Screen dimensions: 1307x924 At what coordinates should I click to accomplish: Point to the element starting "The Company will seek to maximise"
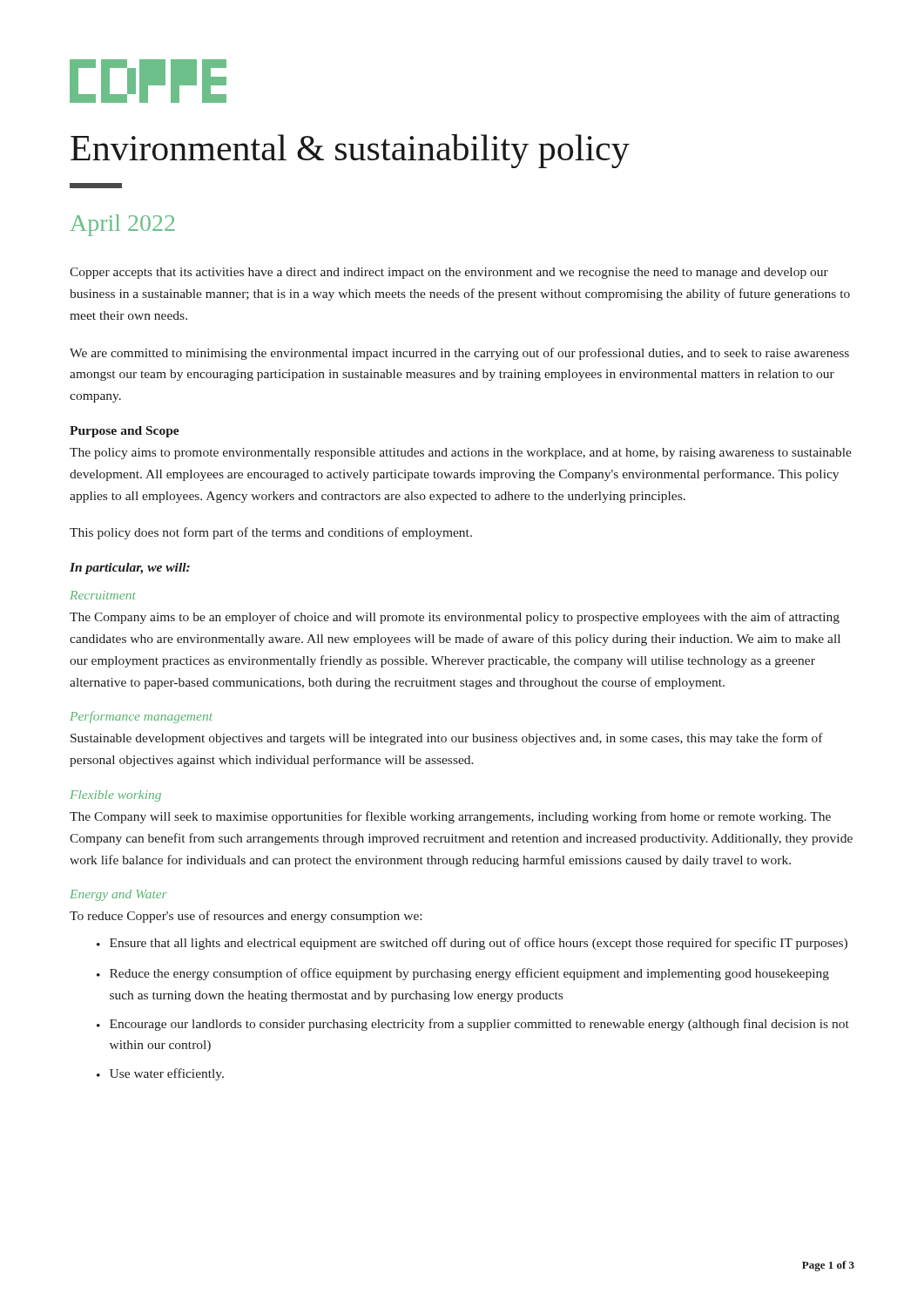[462, 838]
